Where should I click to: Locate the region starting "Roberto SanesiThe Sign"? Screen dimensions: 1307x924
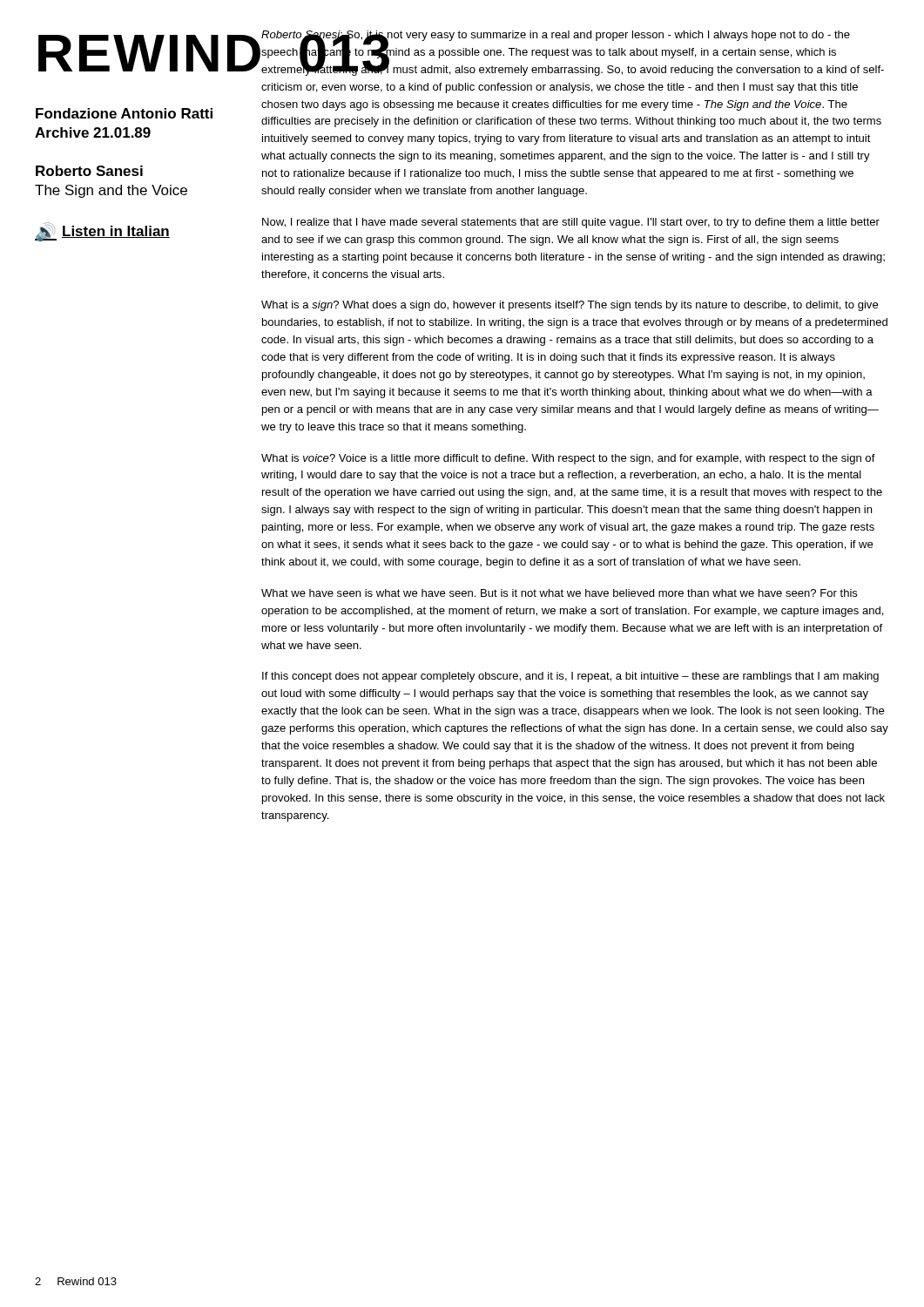111,181
